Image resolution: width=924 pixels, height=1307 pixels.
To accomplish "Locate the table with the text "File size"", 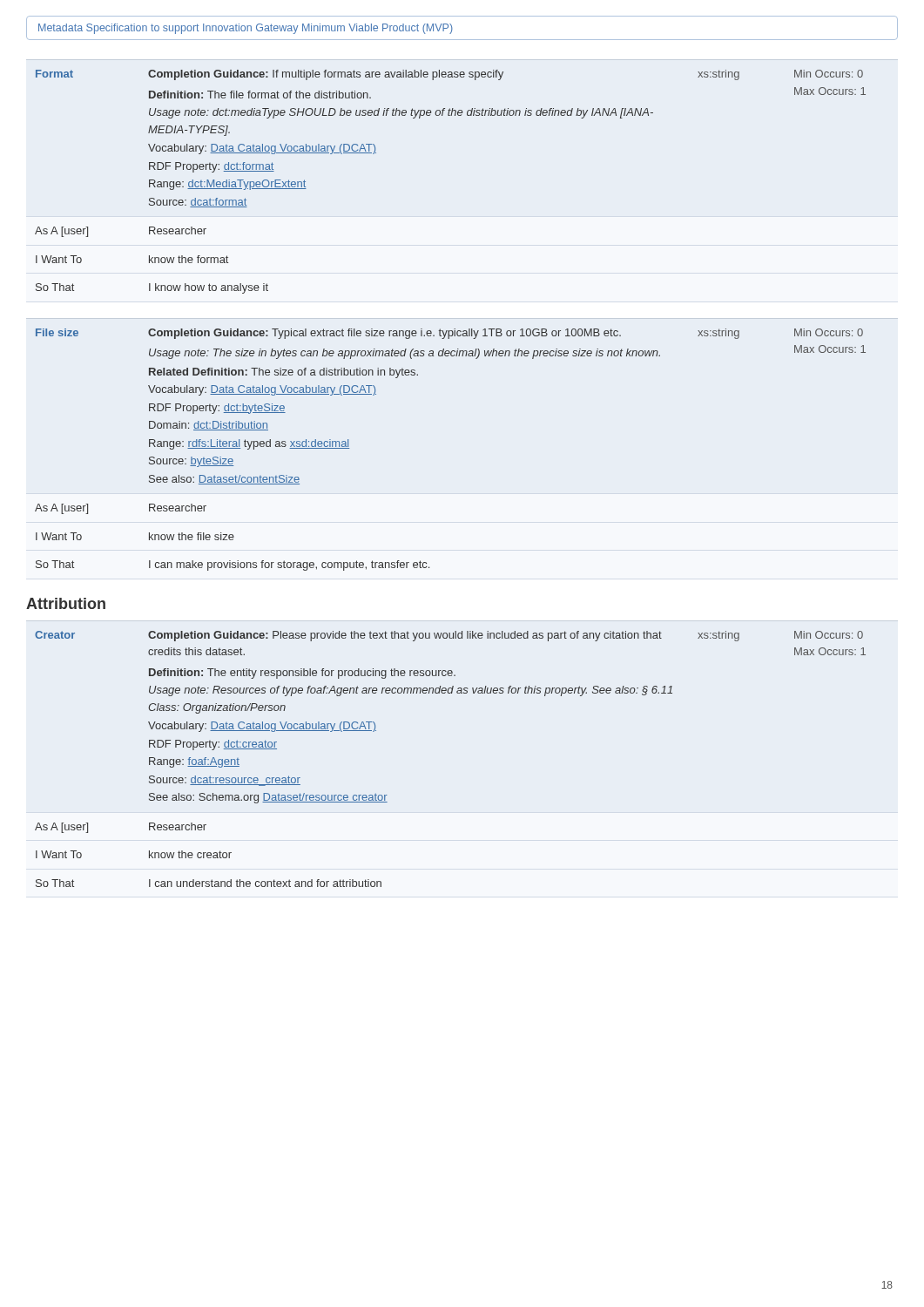I will (462, 448).
